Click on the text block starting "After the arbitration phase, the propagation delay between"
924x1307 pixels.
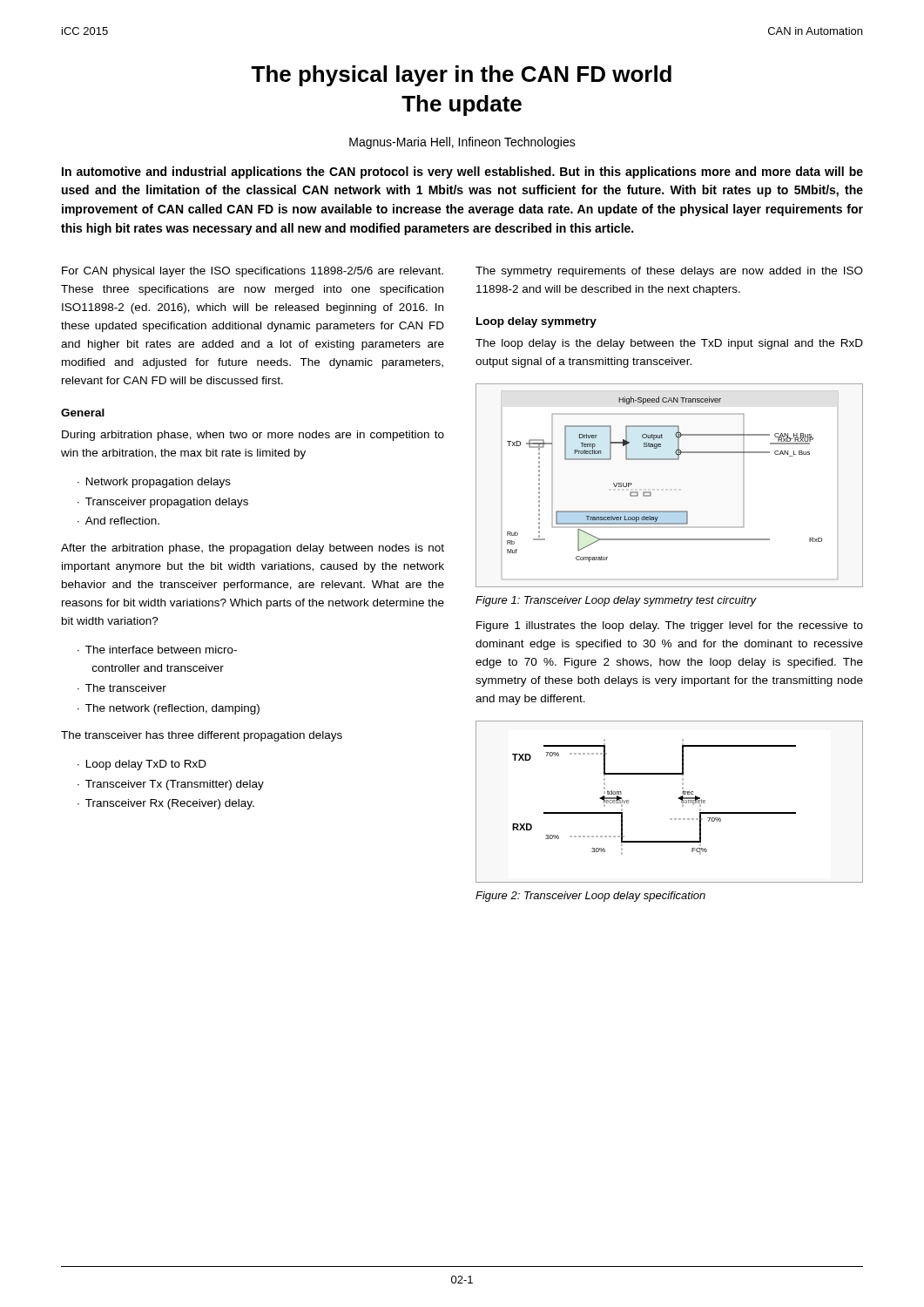[x=253, y=584]
